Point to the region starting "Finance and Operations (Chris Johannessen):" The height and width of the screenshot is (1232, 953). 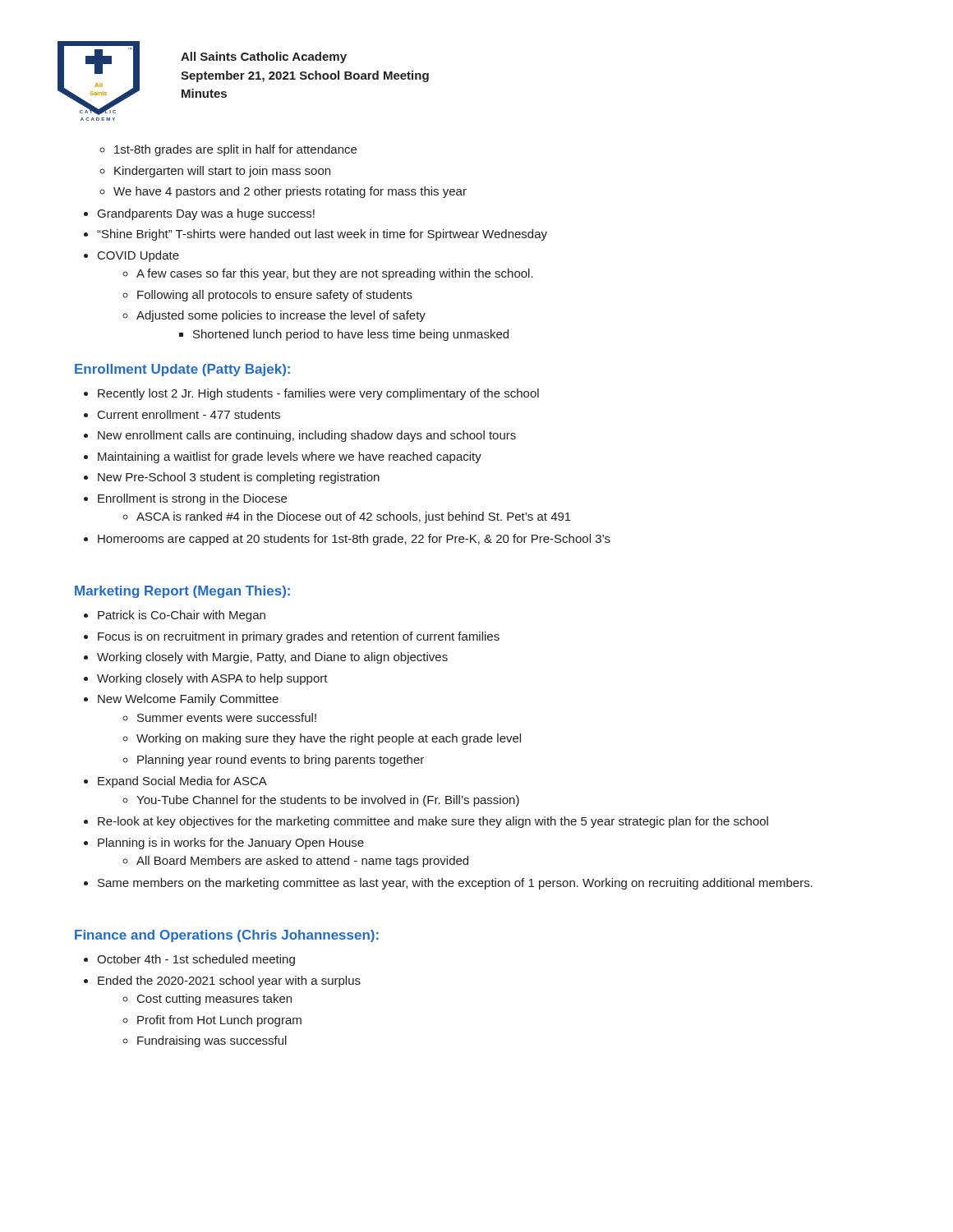(227, 935)
